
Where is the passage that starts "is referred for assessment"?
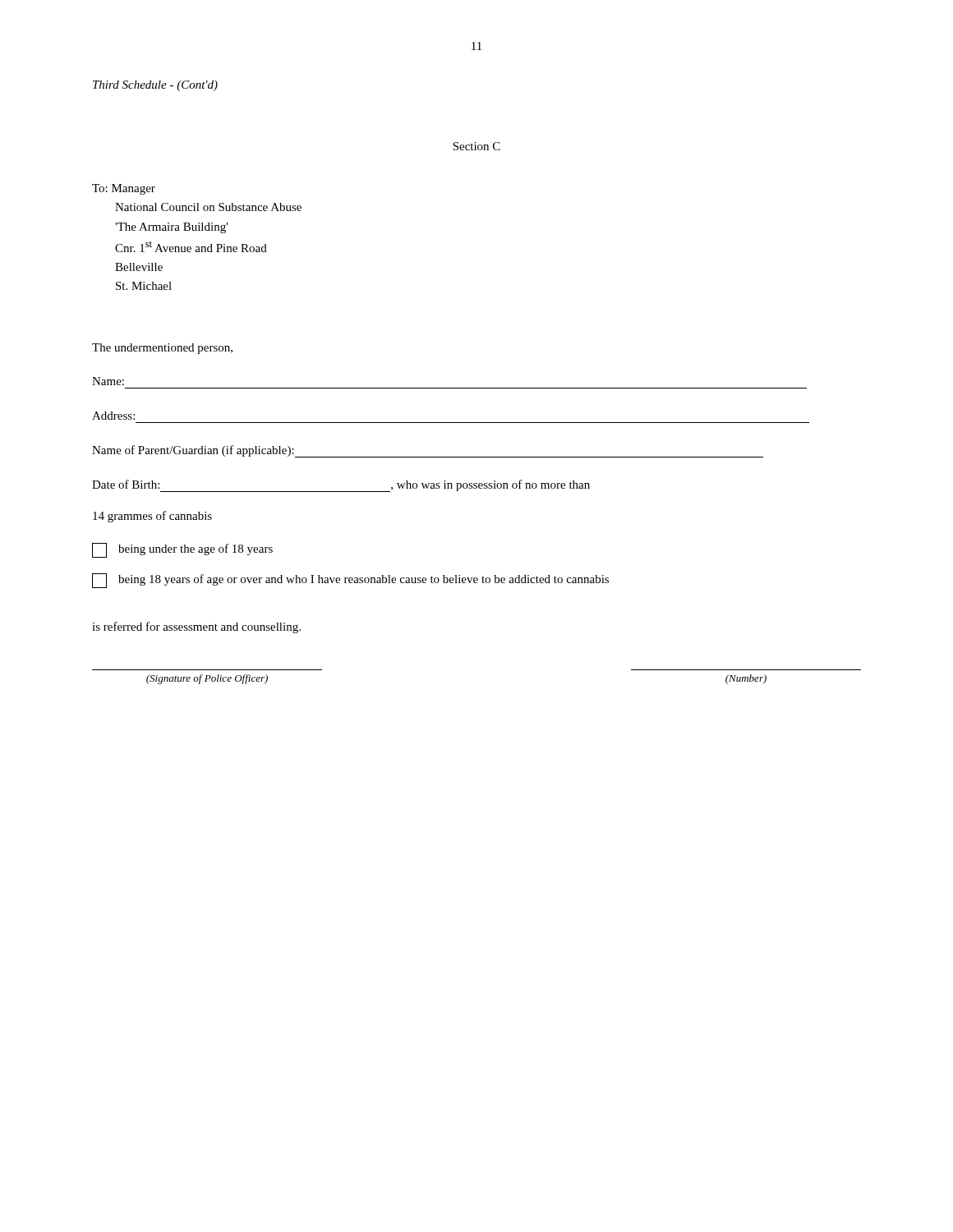[197, 627]
